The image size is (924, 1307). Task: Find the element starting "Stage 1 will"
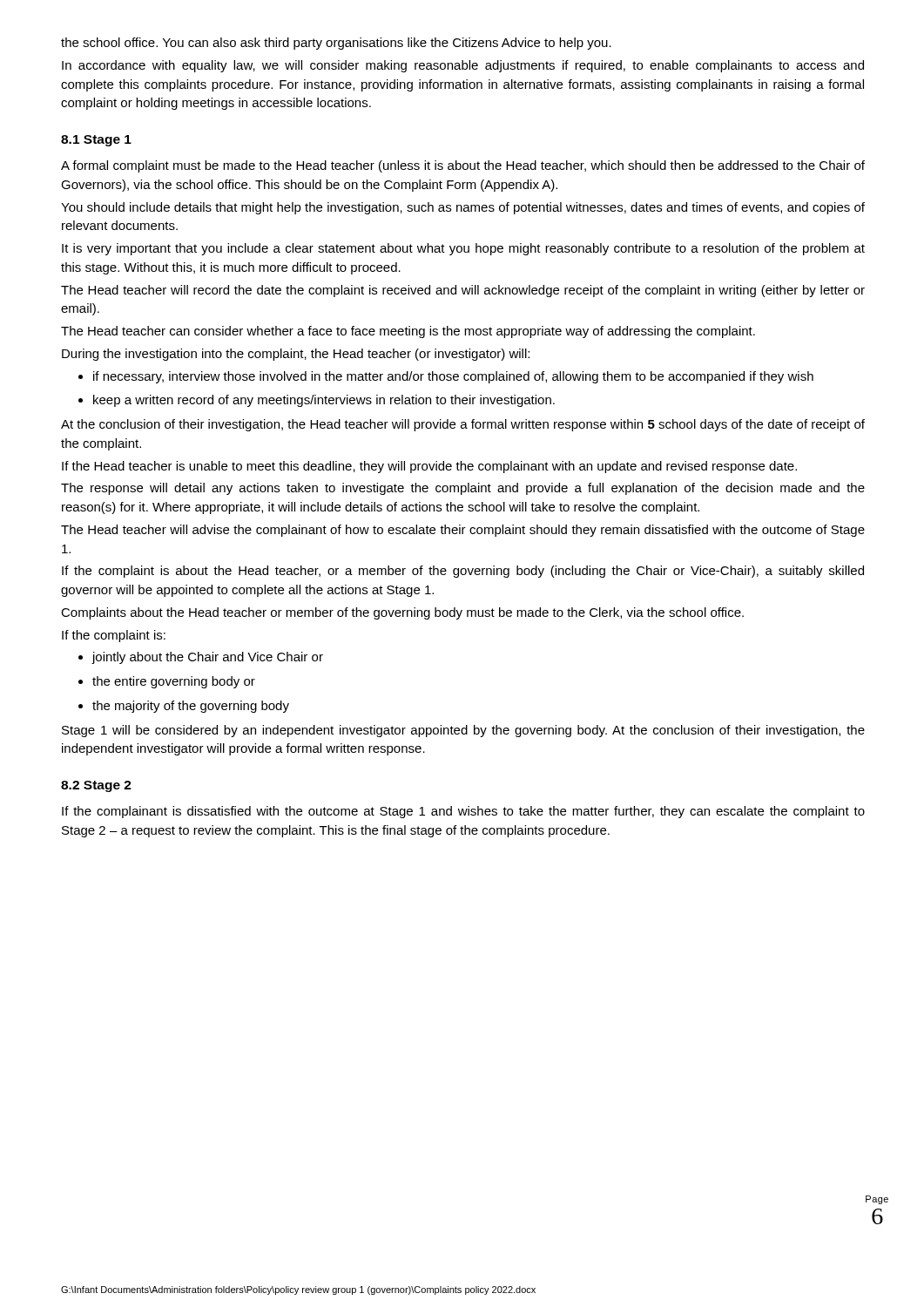tap(463, 739)
